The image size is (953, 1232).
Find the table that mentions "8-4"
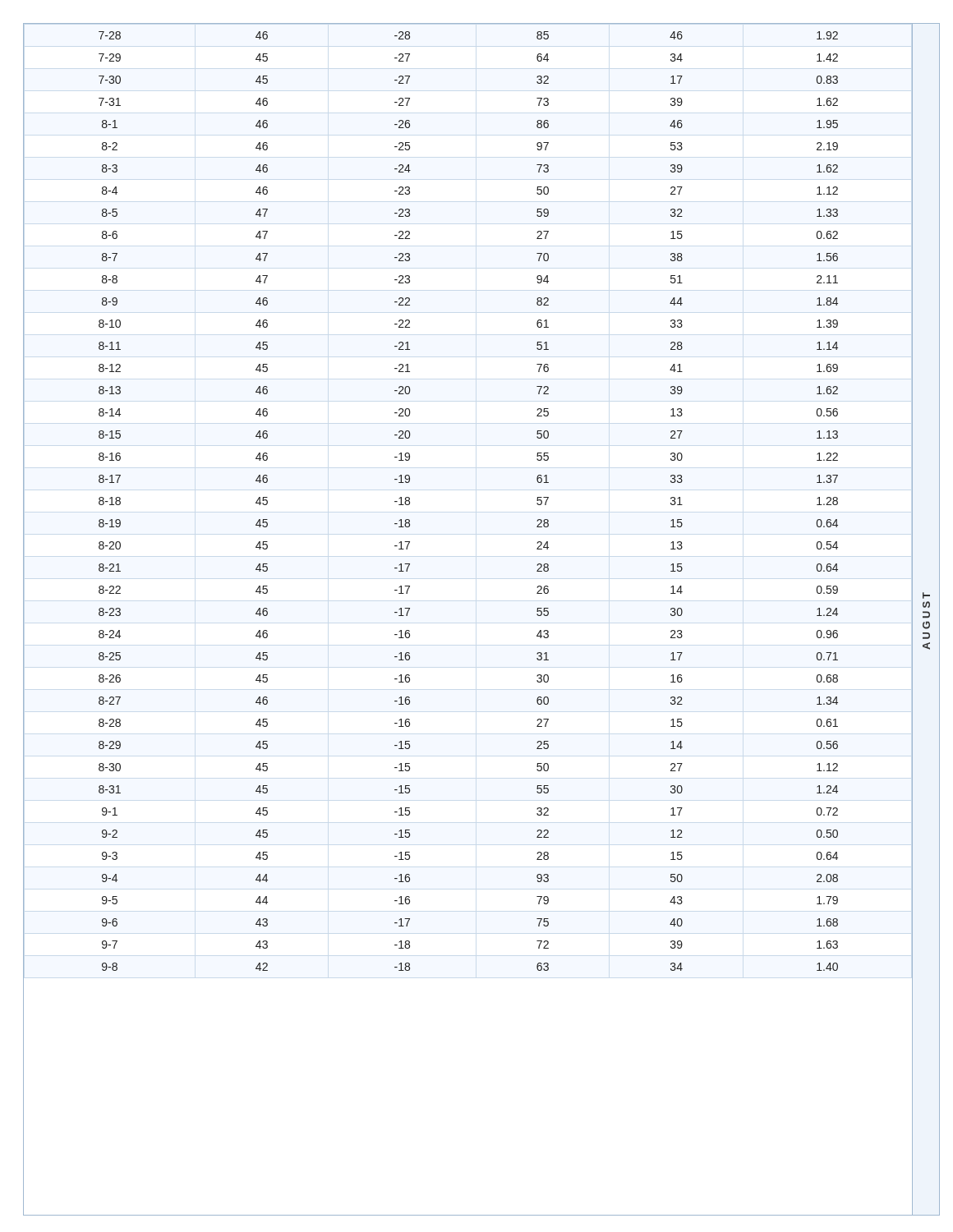[481, 619]
